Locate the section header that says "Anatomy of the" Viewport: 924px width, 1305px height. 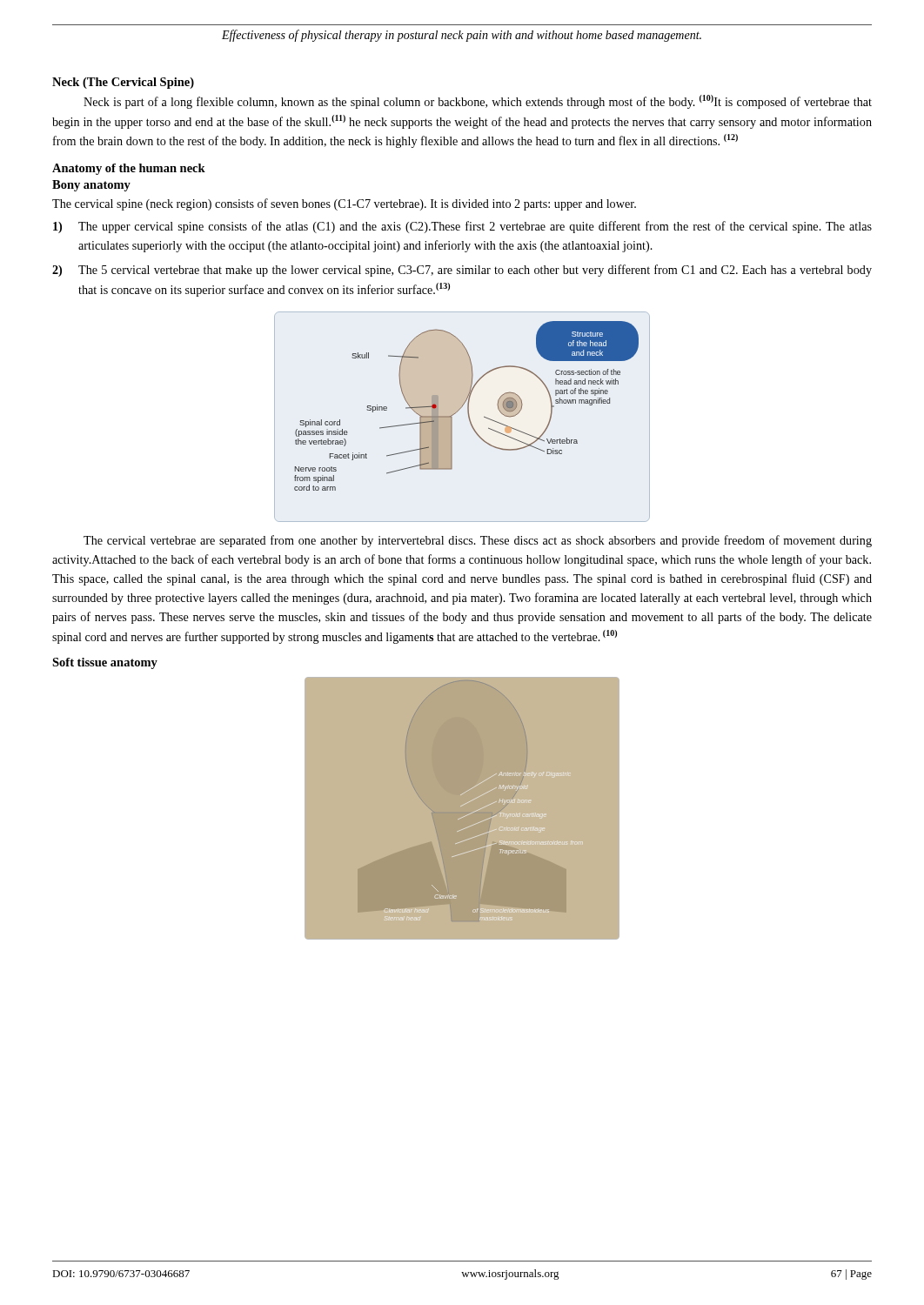[129, 168]
